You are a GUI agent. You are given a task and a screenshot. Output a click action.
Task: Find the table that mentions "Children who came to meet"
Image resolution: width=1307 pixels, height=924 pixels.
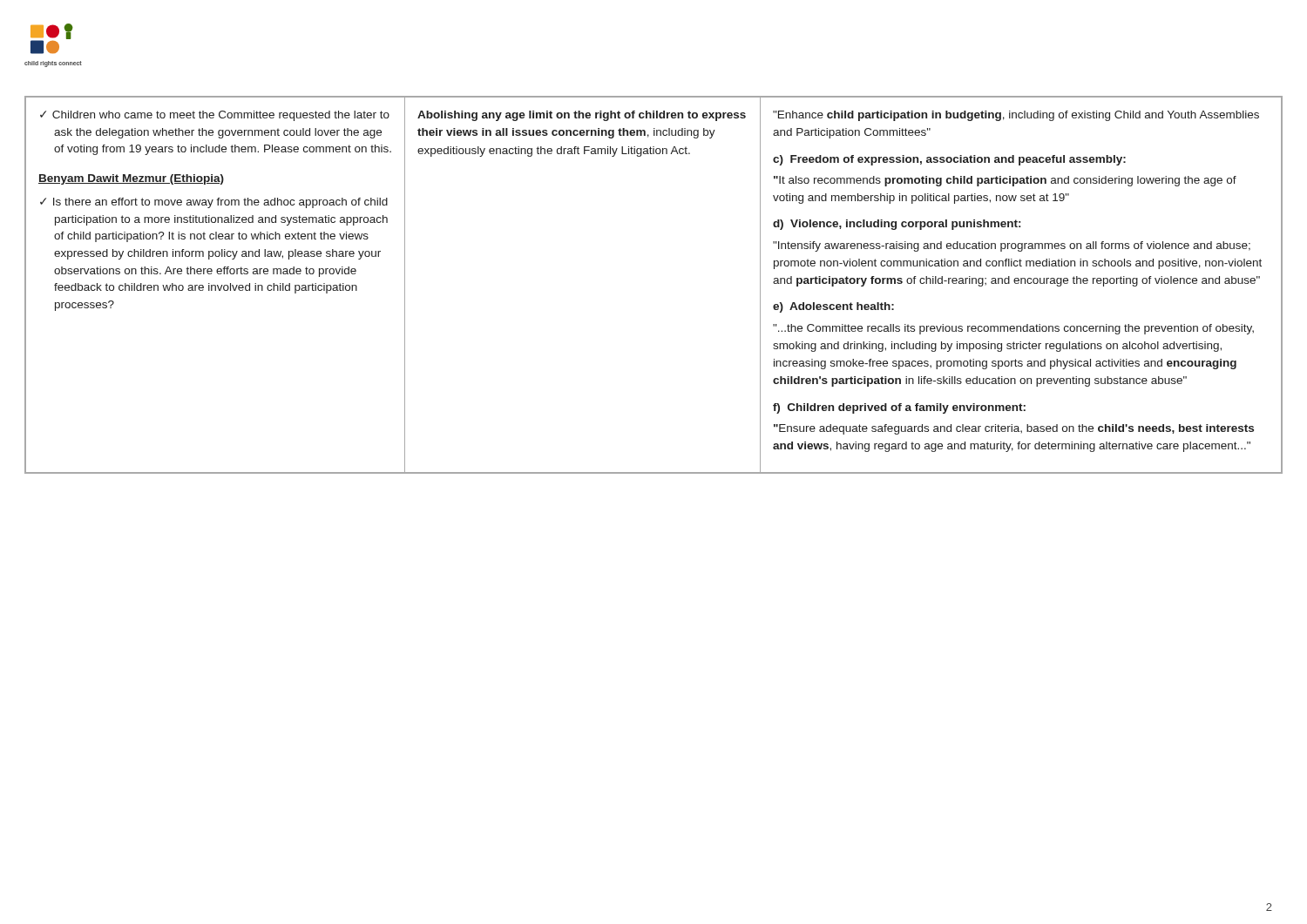point(654,285)
